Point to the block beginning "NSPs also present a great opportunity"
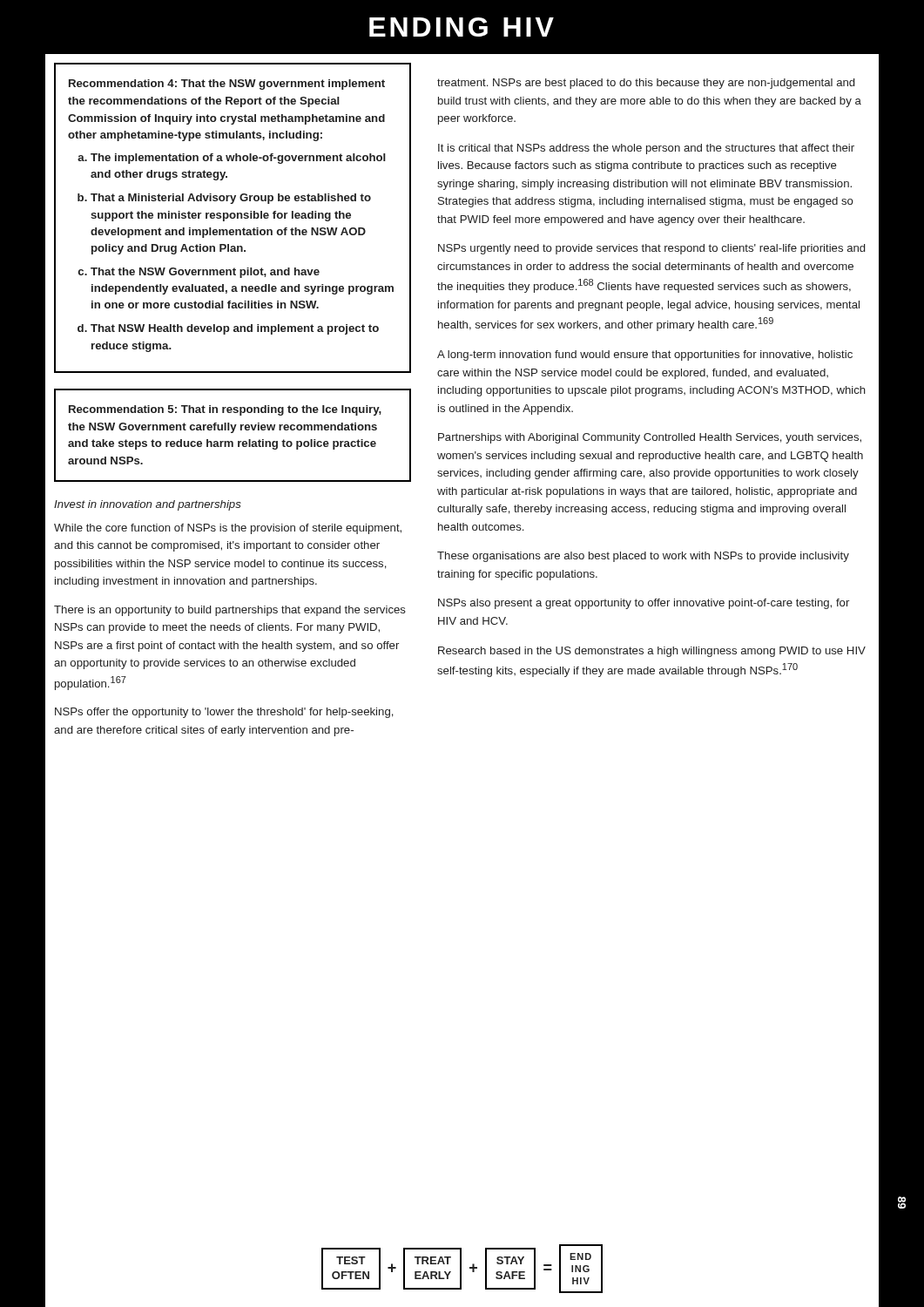 (x=643, y=612)
